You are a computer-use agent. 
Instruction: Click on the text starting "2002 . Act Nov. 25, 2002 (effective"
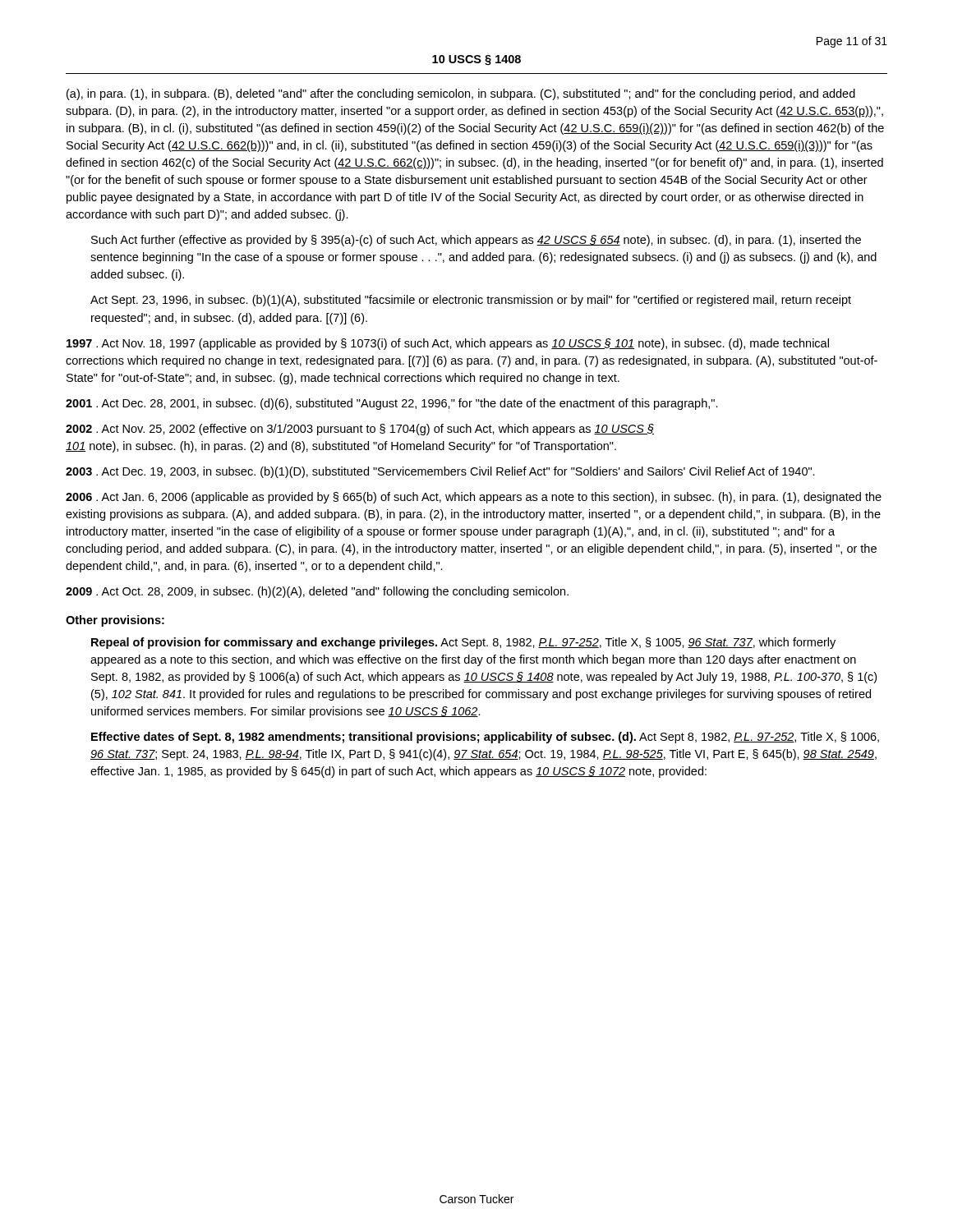point(360,437)
